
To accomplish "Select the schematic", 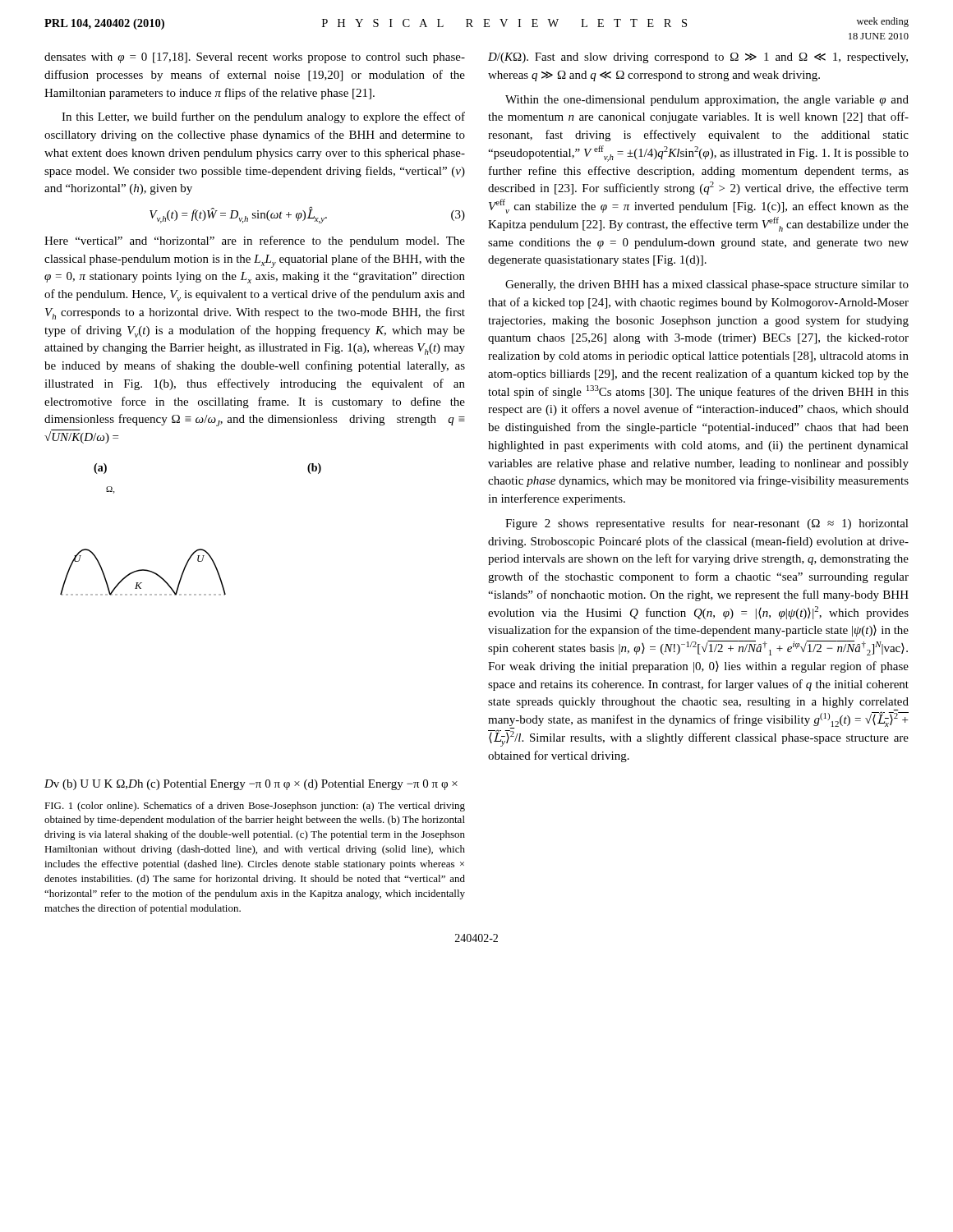I will (x=255, y=624).
